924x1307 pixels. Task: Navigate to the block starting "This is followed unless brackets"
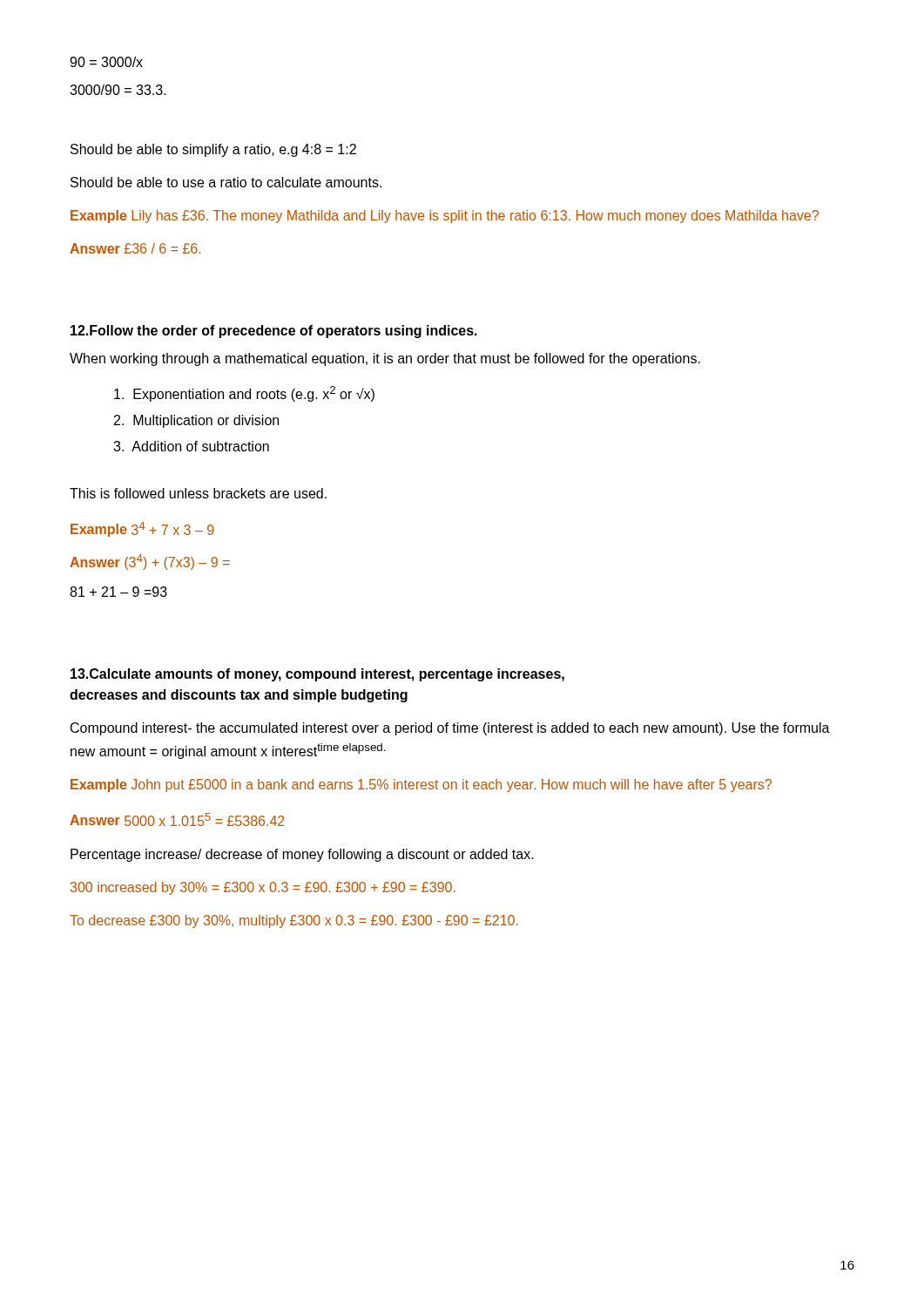point(199,494)
